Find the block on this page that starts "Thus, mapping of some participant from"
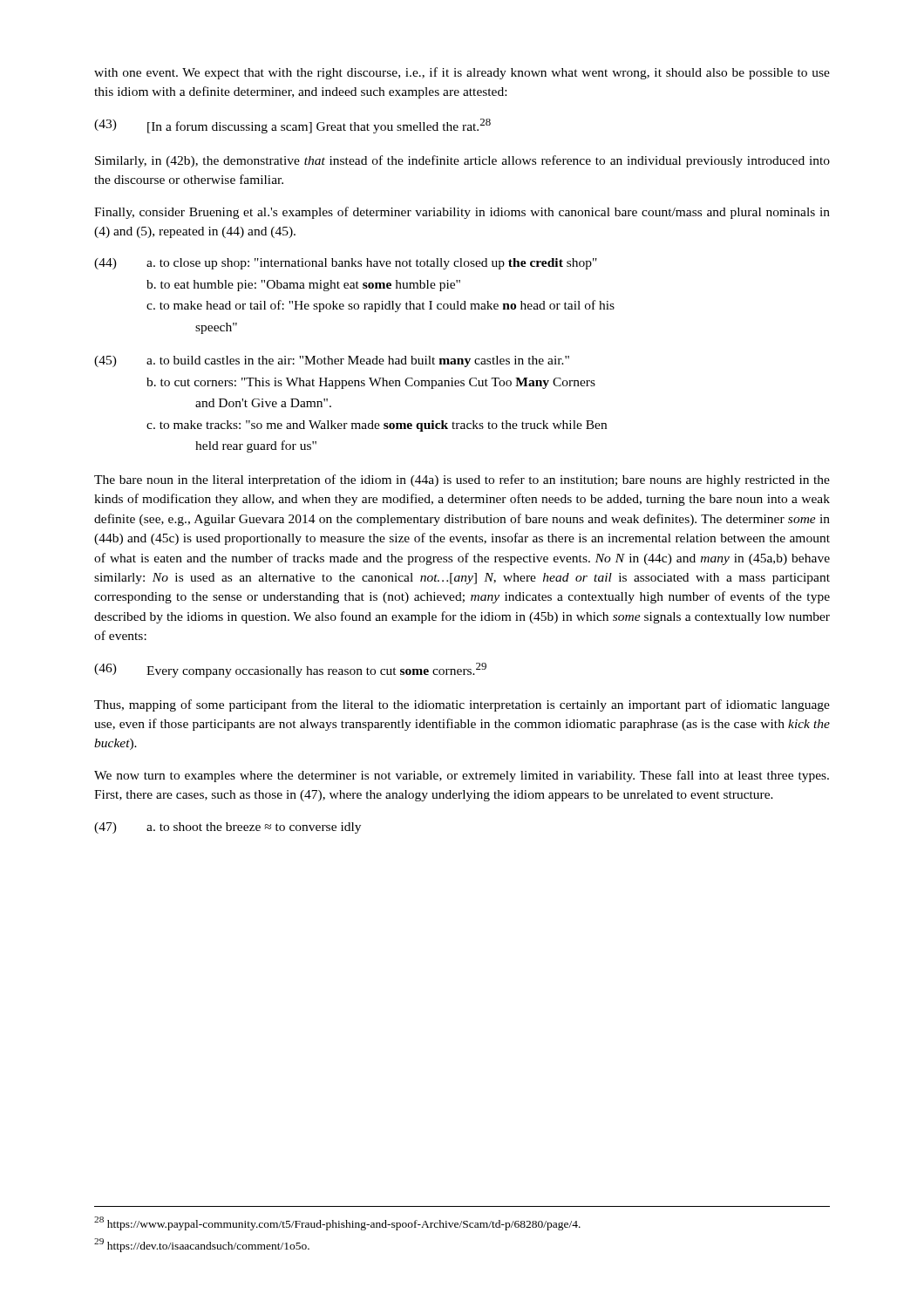924x1308 pixels. pos(462,723)
